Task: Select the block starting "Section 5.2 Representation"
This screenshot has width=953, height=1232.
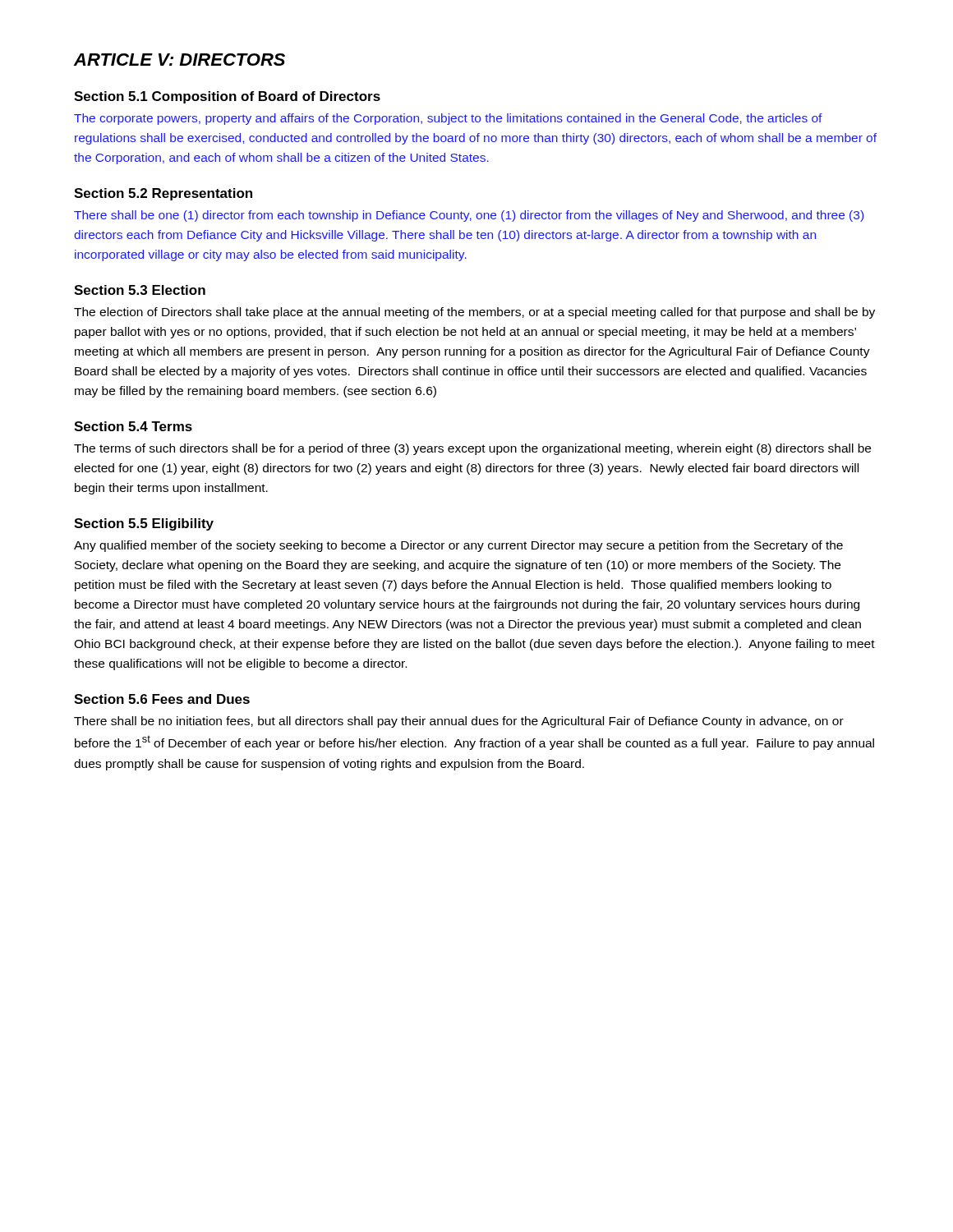Action: [163, 194]
